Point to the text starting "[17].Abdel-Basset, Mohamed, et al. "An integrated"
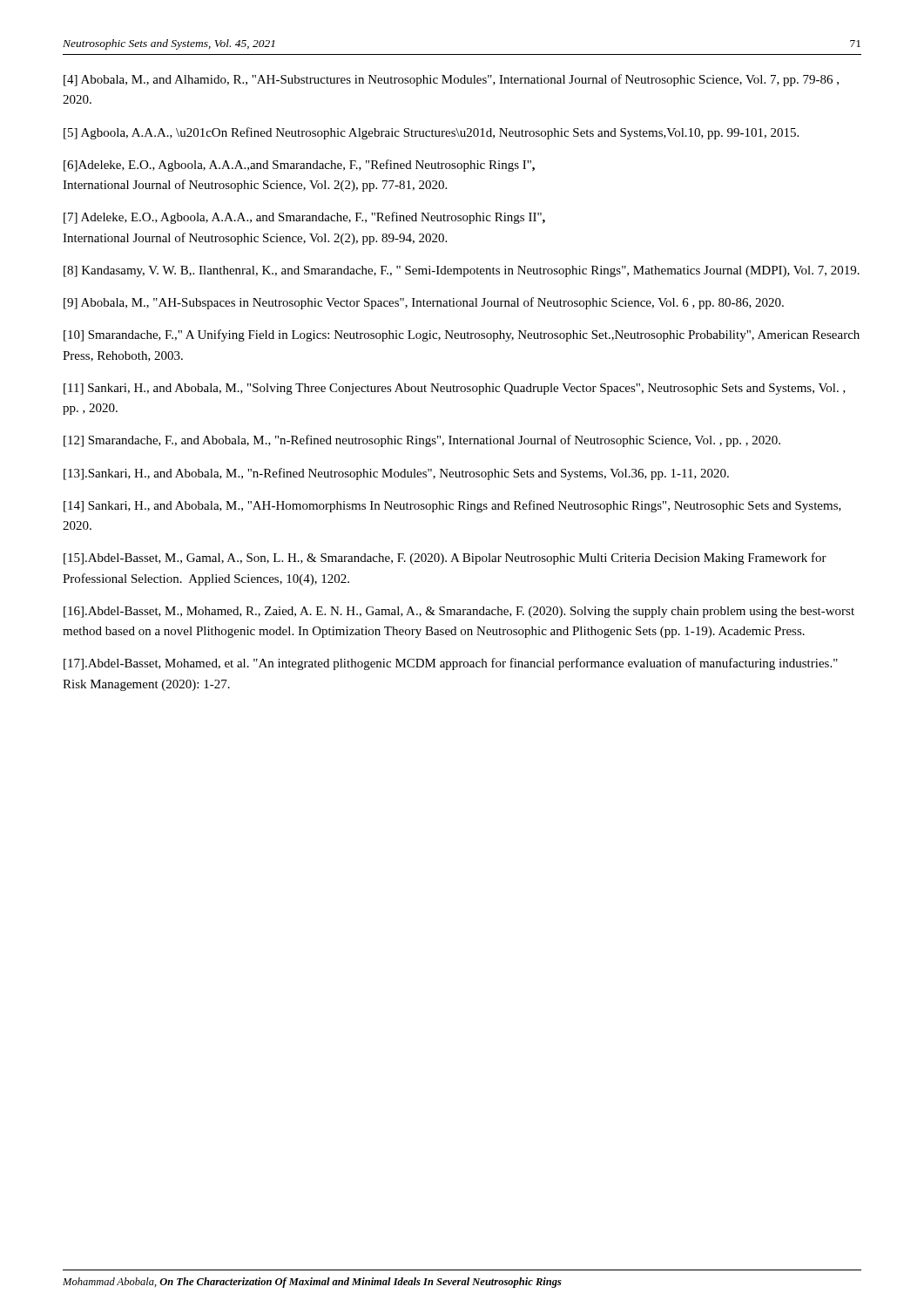This screenshot has height=1307, width=924. point(450,673)
